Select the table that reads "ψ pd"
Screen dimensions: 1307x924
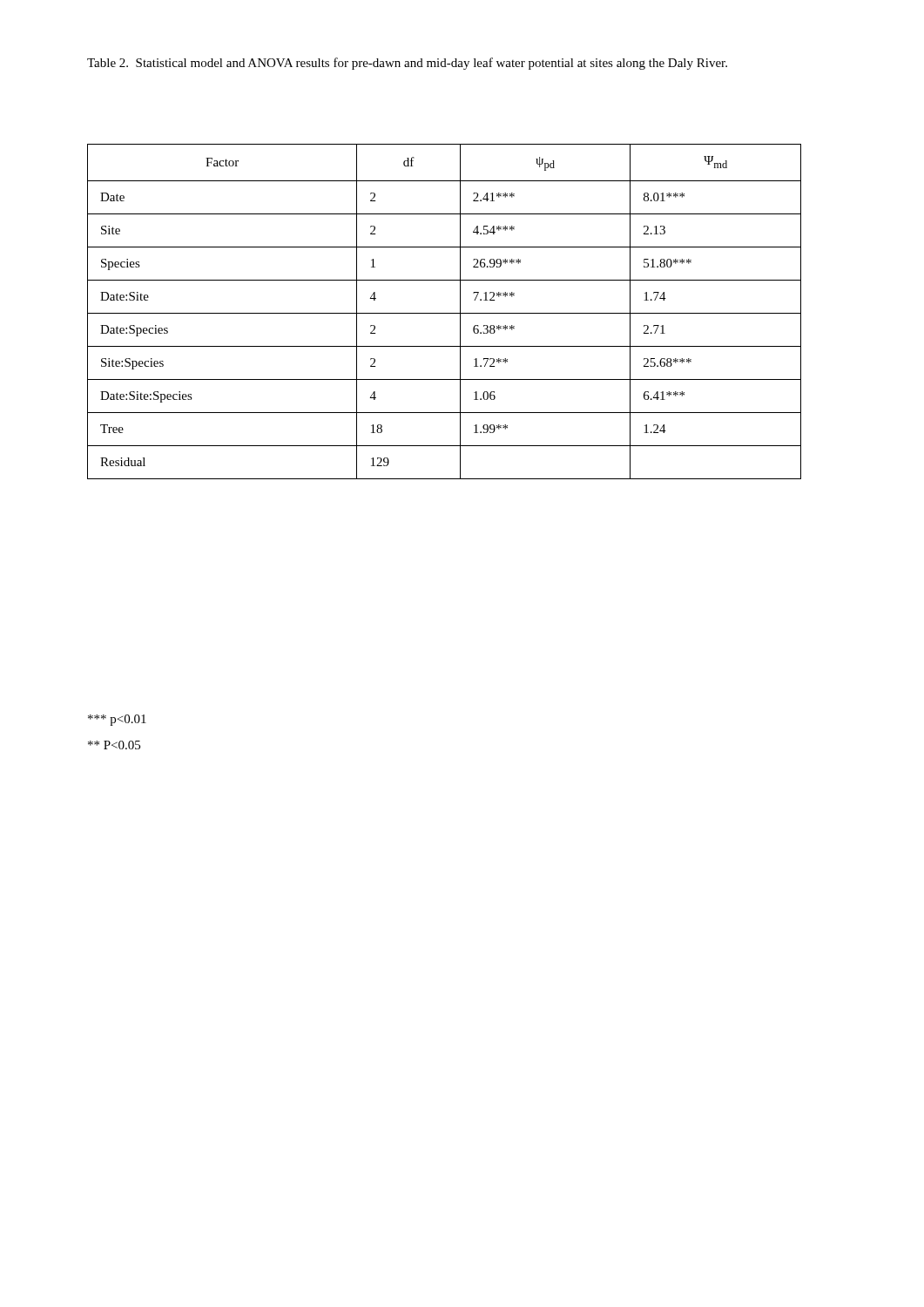tap(444, 312)
